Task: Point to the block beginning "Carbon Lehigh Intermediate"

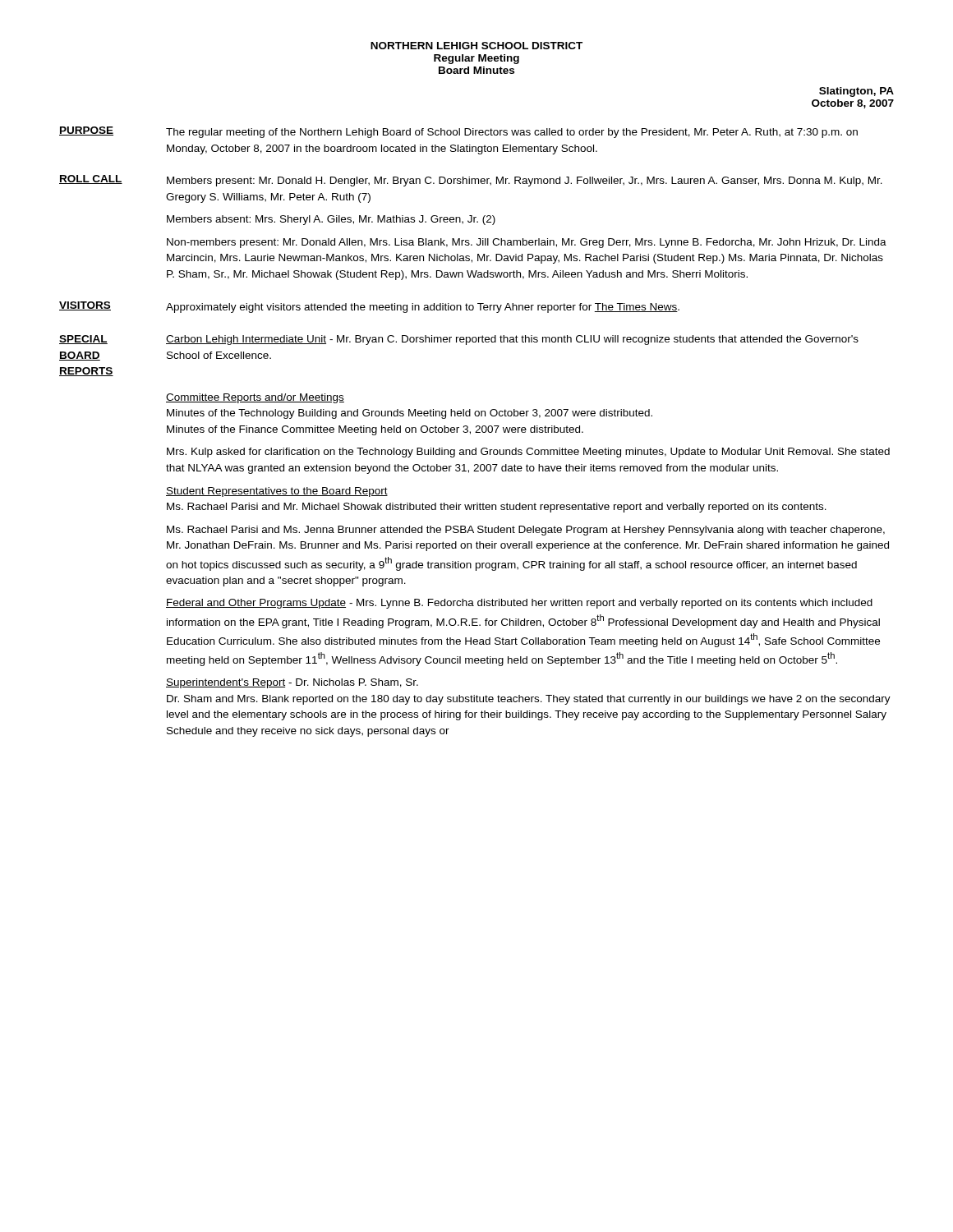Action: 530,347
